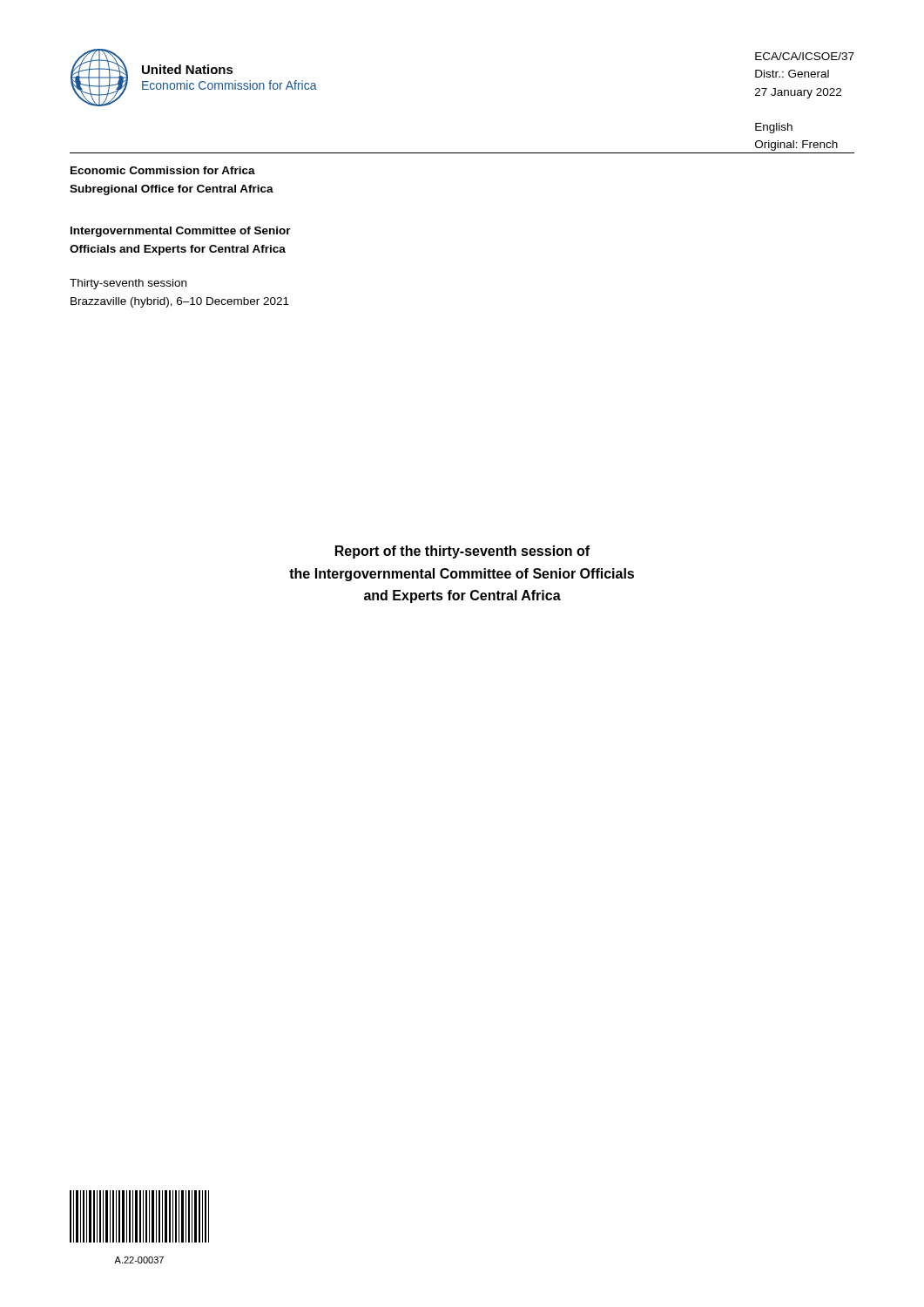
Task: Click on the text block containing "Economic Commission for Africa Subregional Office for Central"
Action: (x=171, y=179)
